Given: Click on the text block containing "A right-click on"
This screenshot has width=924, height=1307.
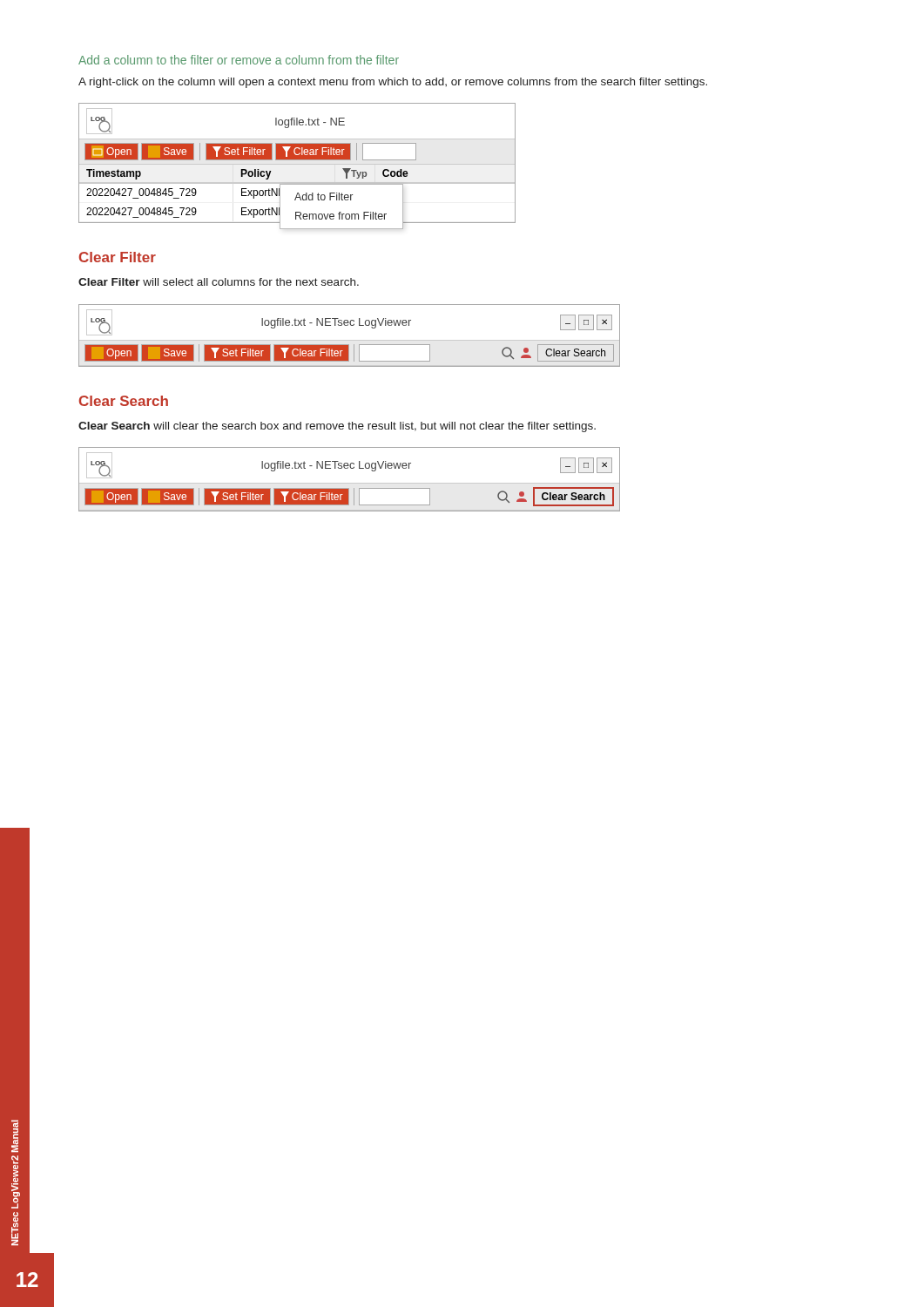Looking at the screenshot, I should coord(393,81).
